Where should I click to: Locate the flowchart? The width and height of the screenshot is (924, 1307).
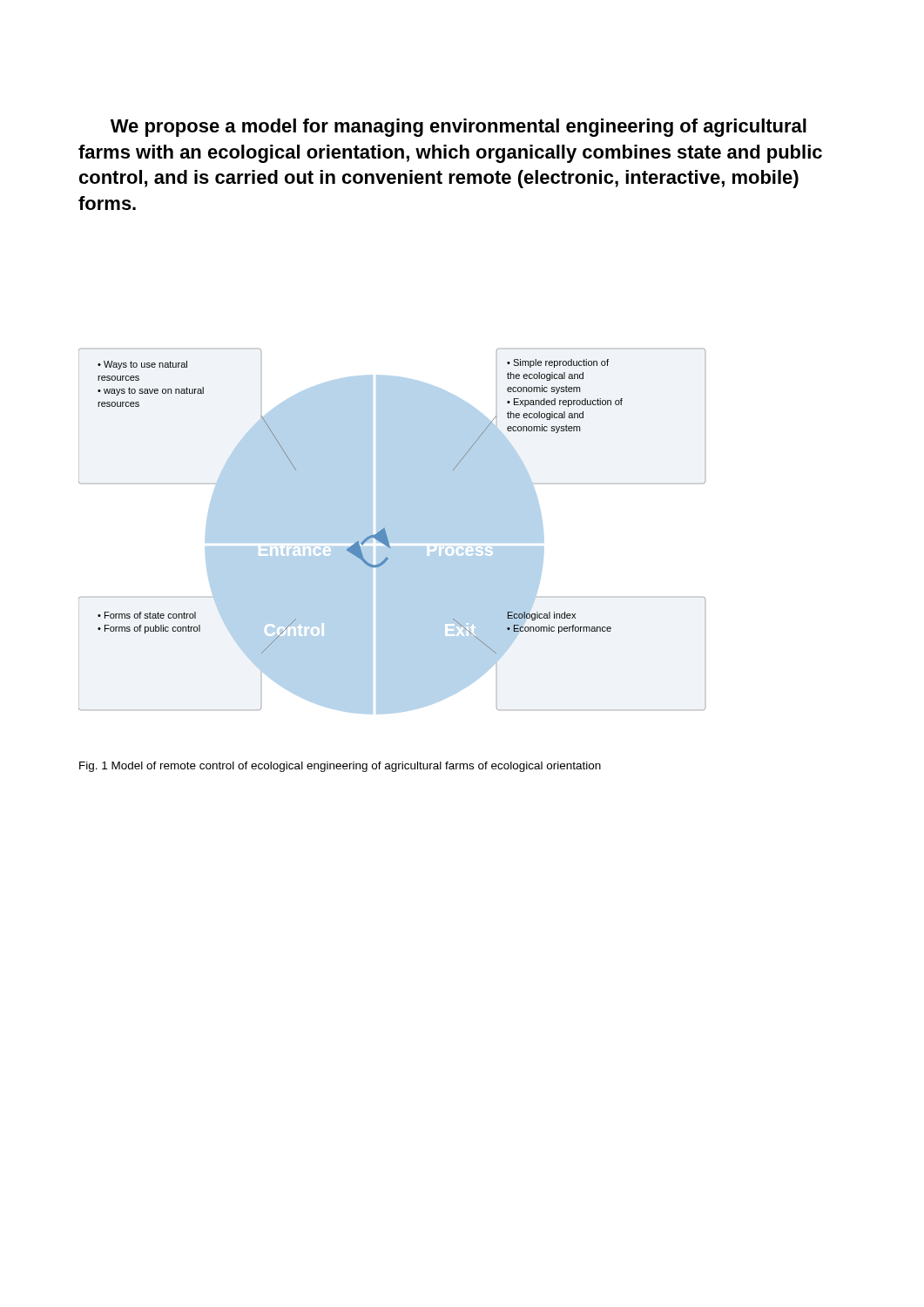click(x=462, y=546)
